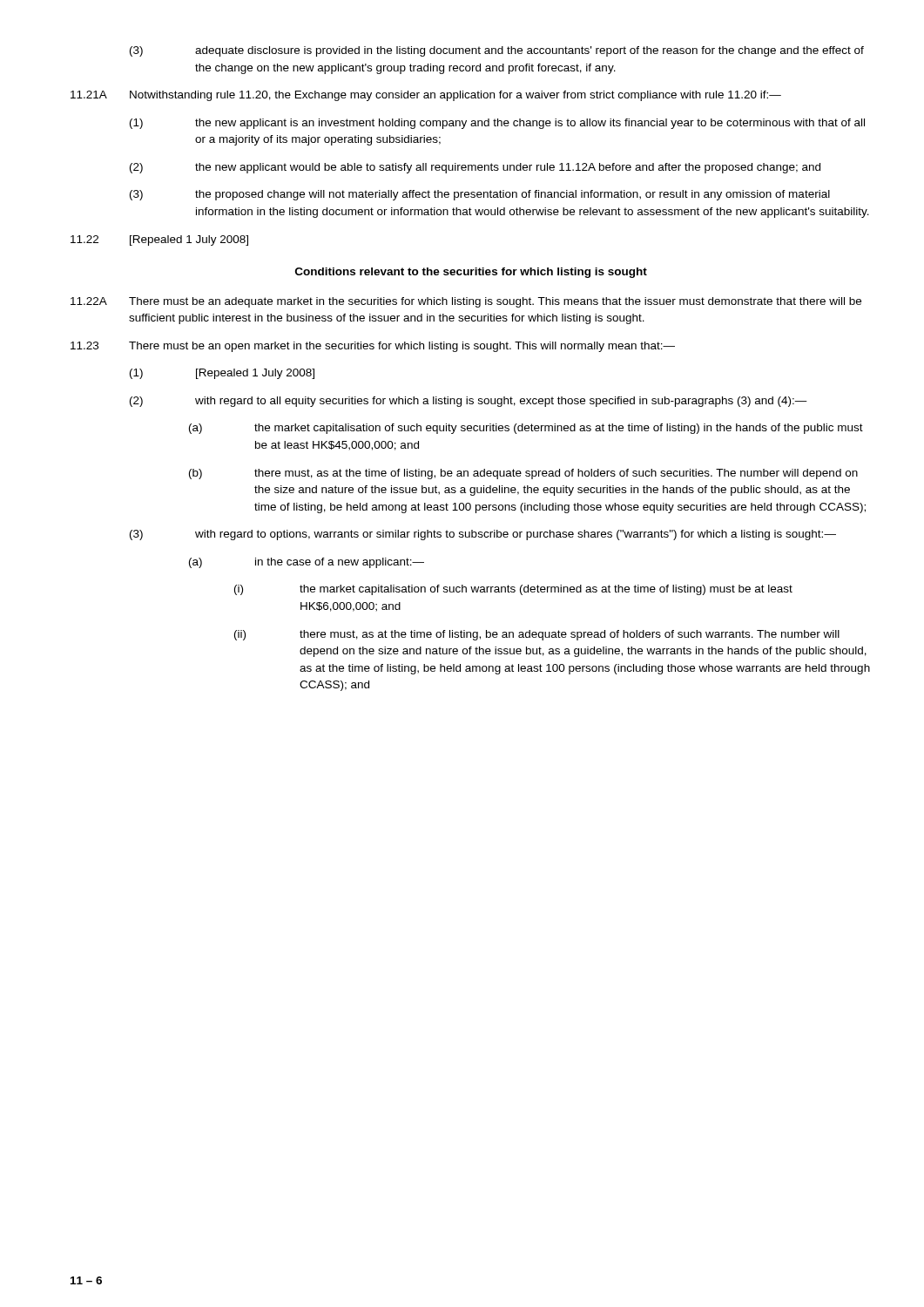Click on the passage starting "23 There must be an open"
924x1307 pixels.
tap(471, 346)
